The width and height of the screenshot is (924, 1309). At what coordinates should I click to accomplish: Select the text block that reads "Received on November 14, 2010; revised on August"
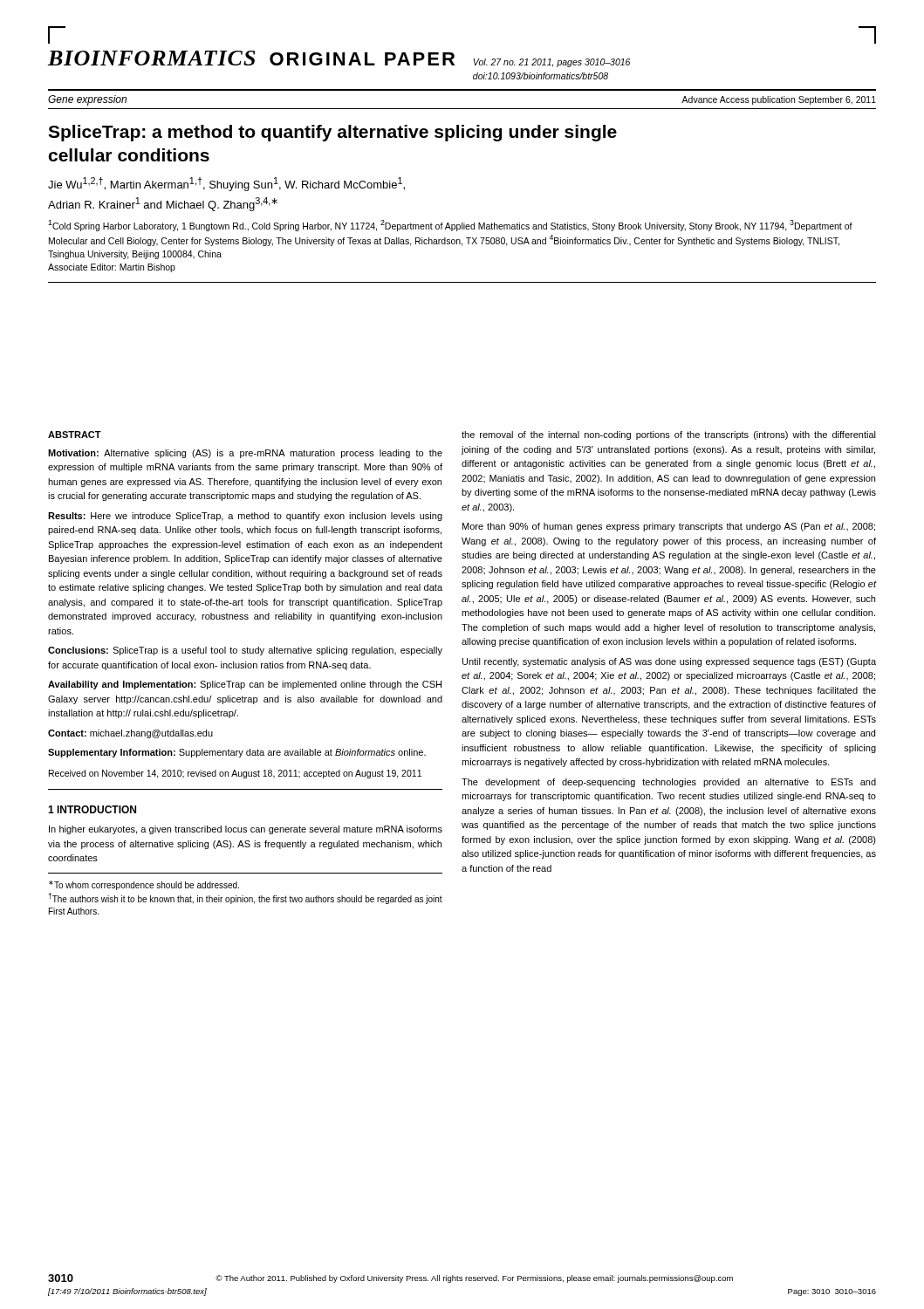pos(235,773)
